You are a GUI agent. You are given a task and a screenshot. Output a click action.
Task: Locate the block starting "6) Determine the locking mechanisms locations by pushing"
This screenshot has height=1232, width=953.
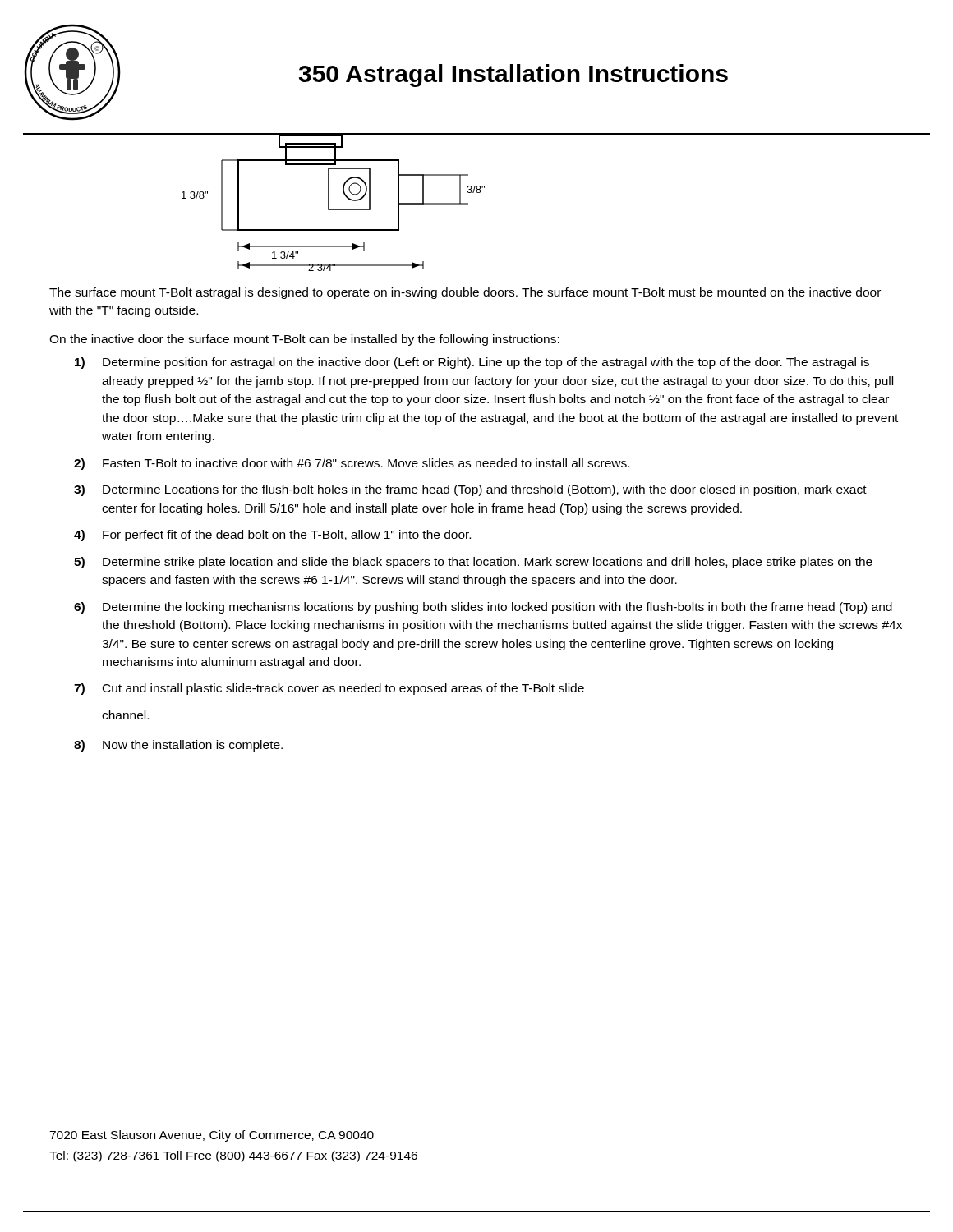tap(489, 634)
